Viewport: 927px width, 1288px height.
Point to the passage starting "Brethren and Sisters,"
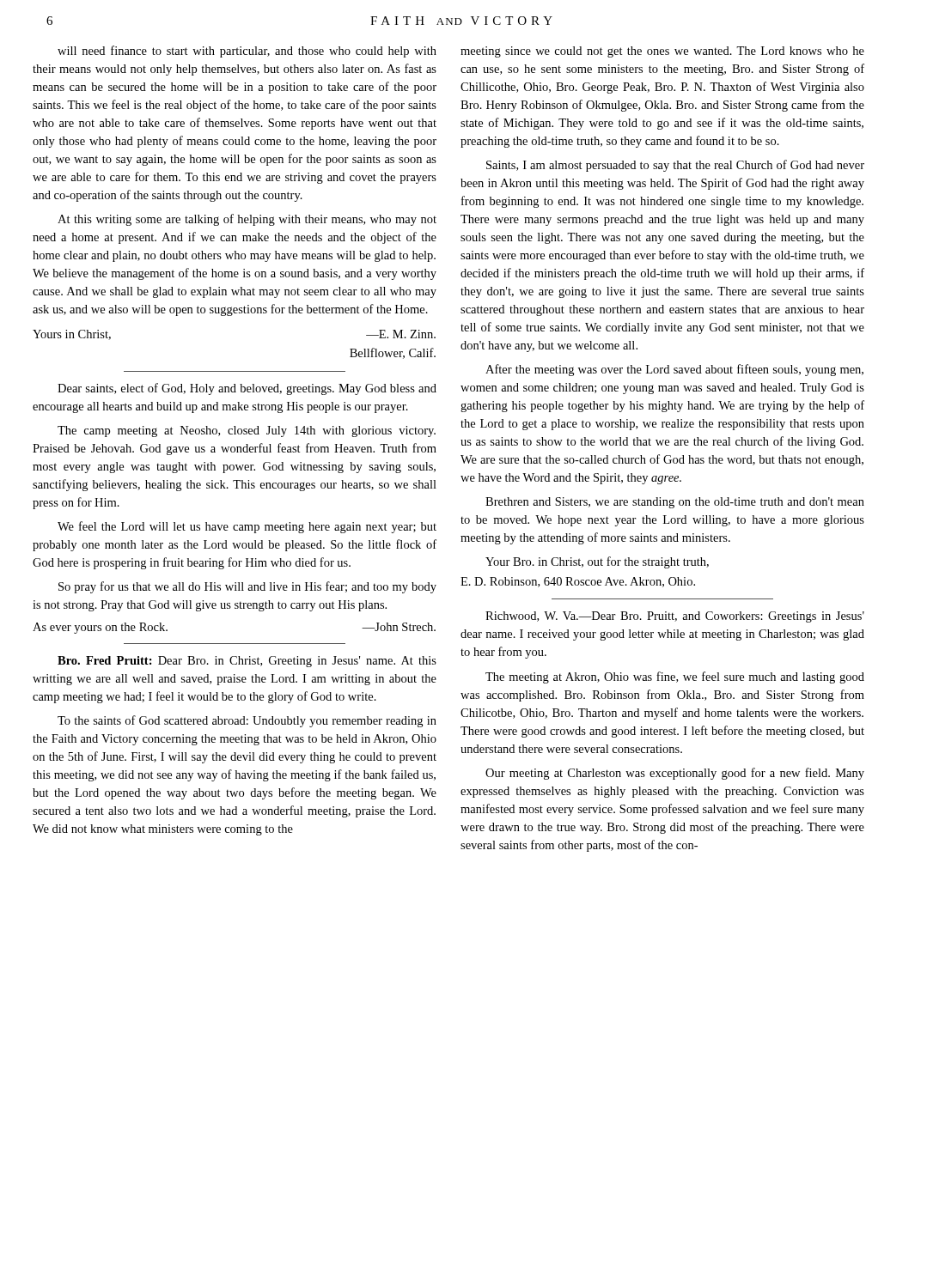[662, 542]
